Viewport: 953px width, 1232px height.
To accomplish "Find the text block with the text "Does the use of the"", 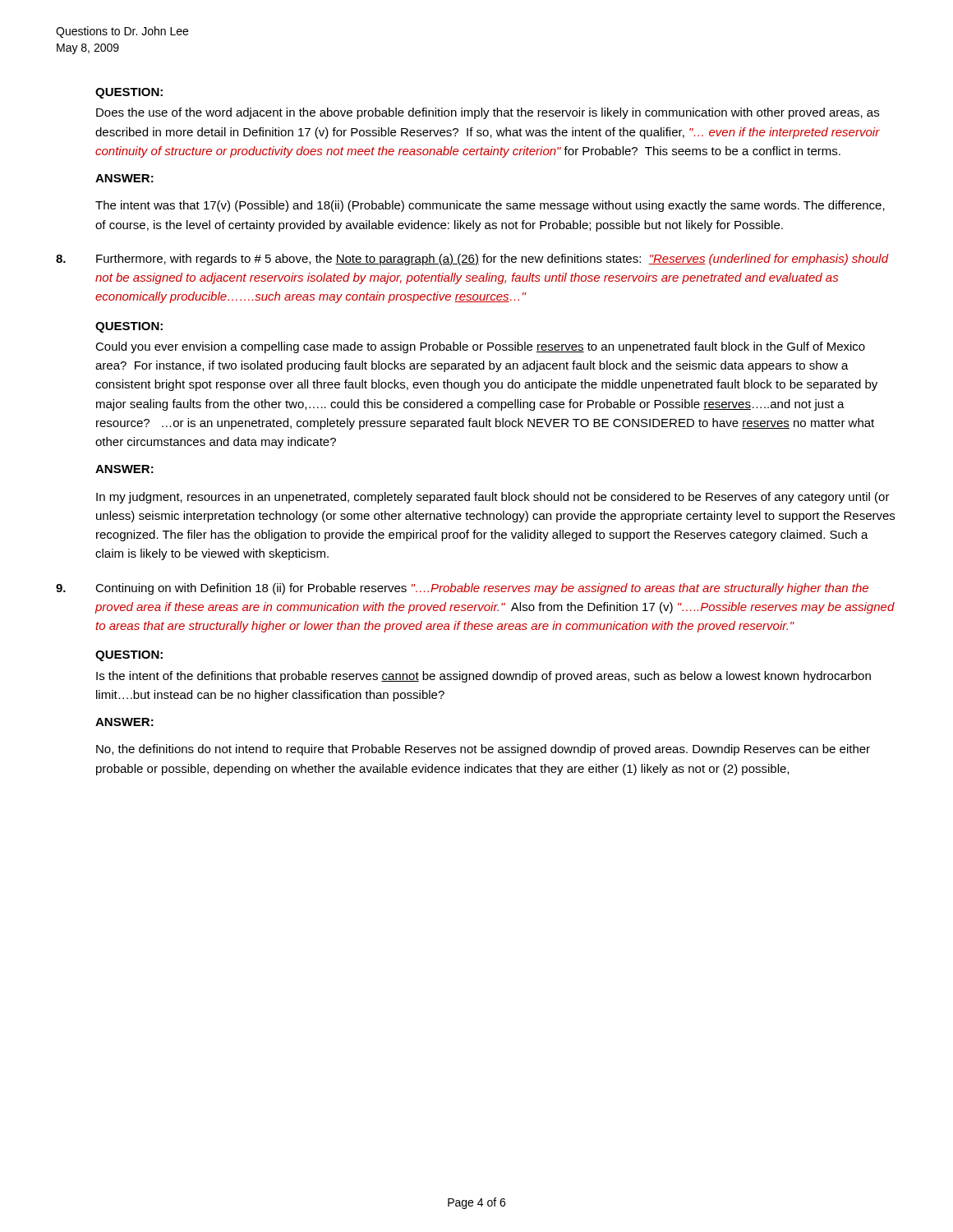I will [x=487, y=131].
